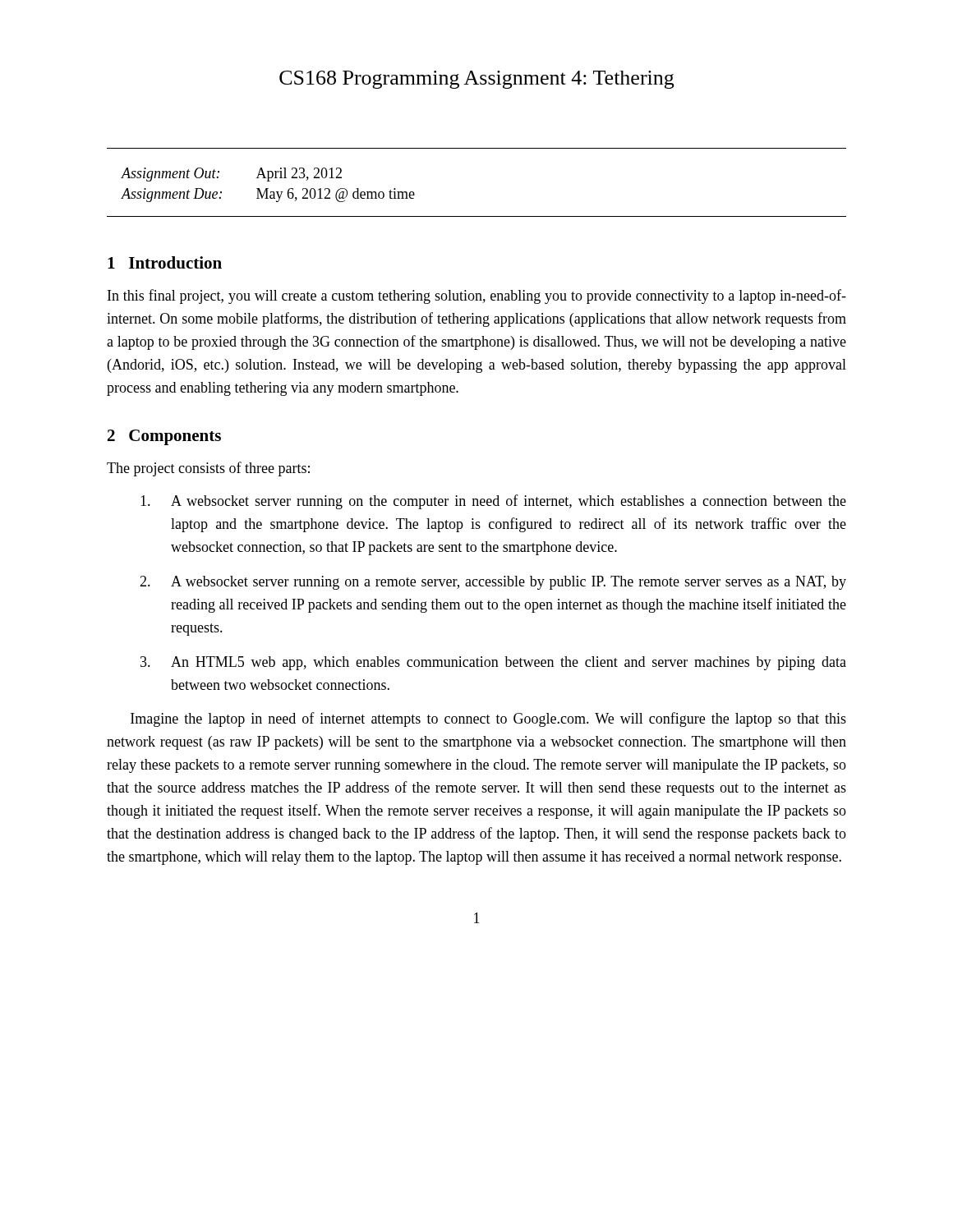Image resolution: width=953 pixels, height=1232 pixels.
Task: Where does it say "1 Introduction"?
Action: (x=164, y=263)
